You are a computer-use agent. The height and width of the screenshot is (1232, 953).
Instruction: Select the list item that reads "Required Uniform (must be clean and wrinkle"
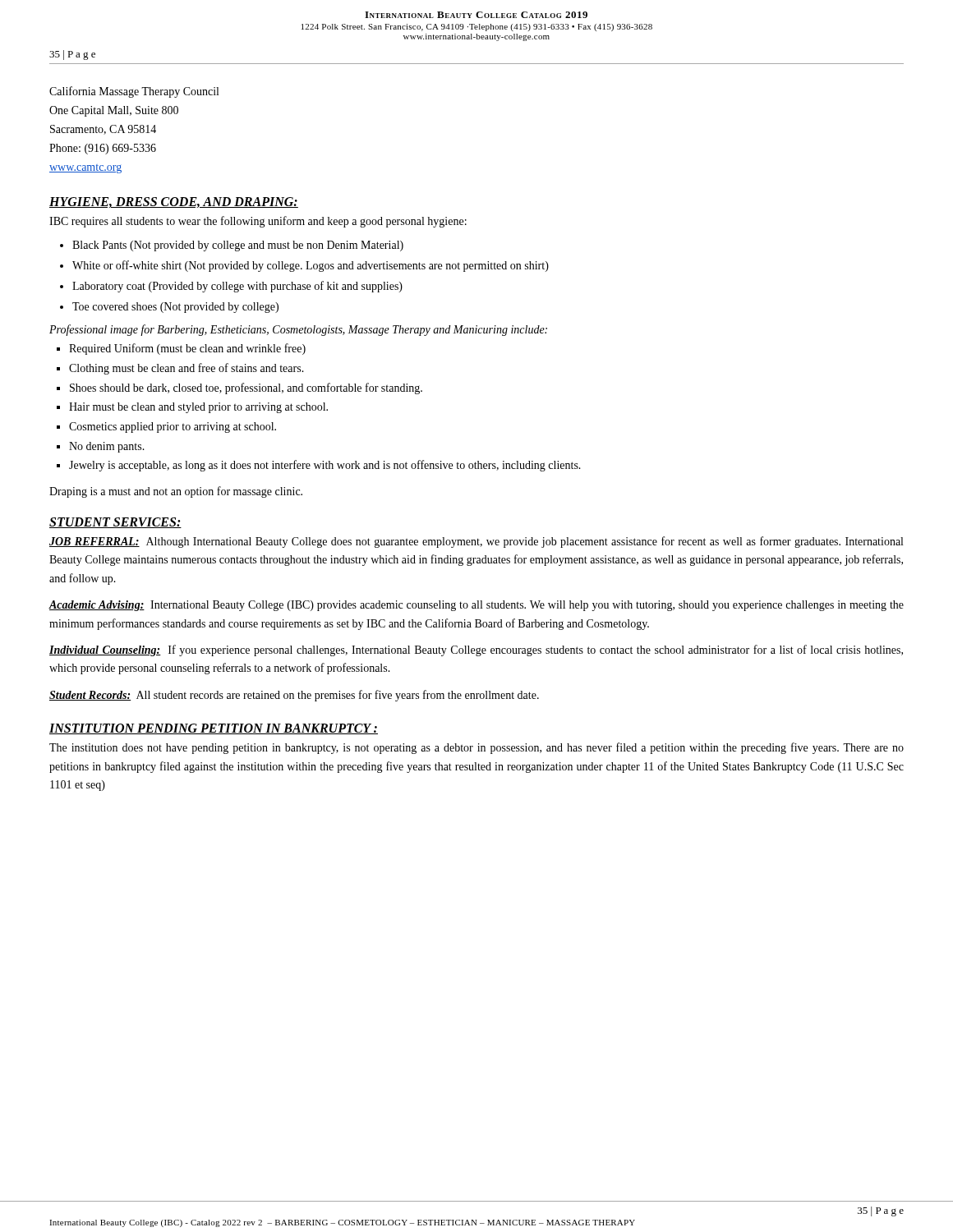[x=187, y=349]
